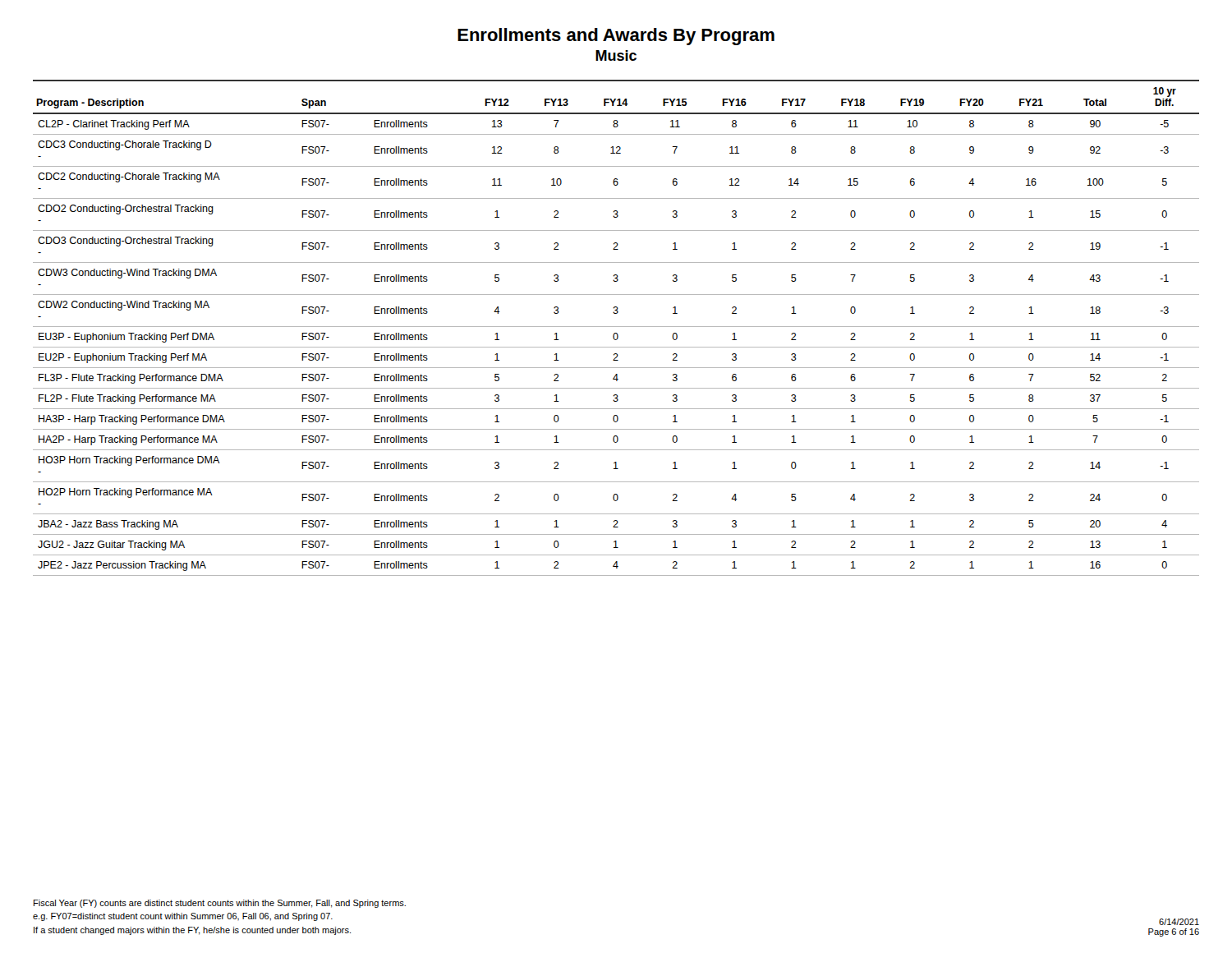
Task: Locate the table with the text "HA3P - Harp"
Action: point(616,328)
